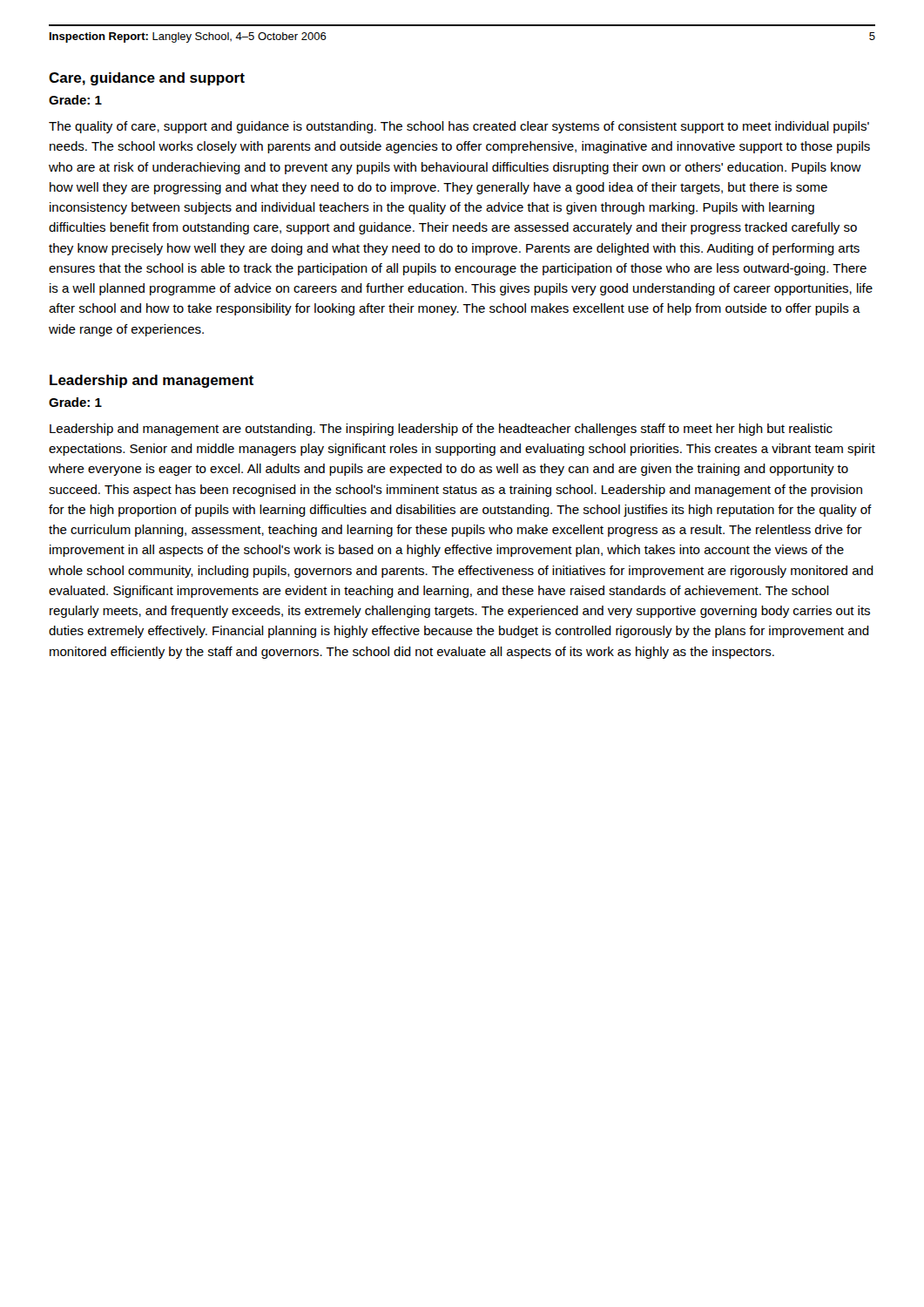Locate the text "Care, guidance and support"

[147, 78]
